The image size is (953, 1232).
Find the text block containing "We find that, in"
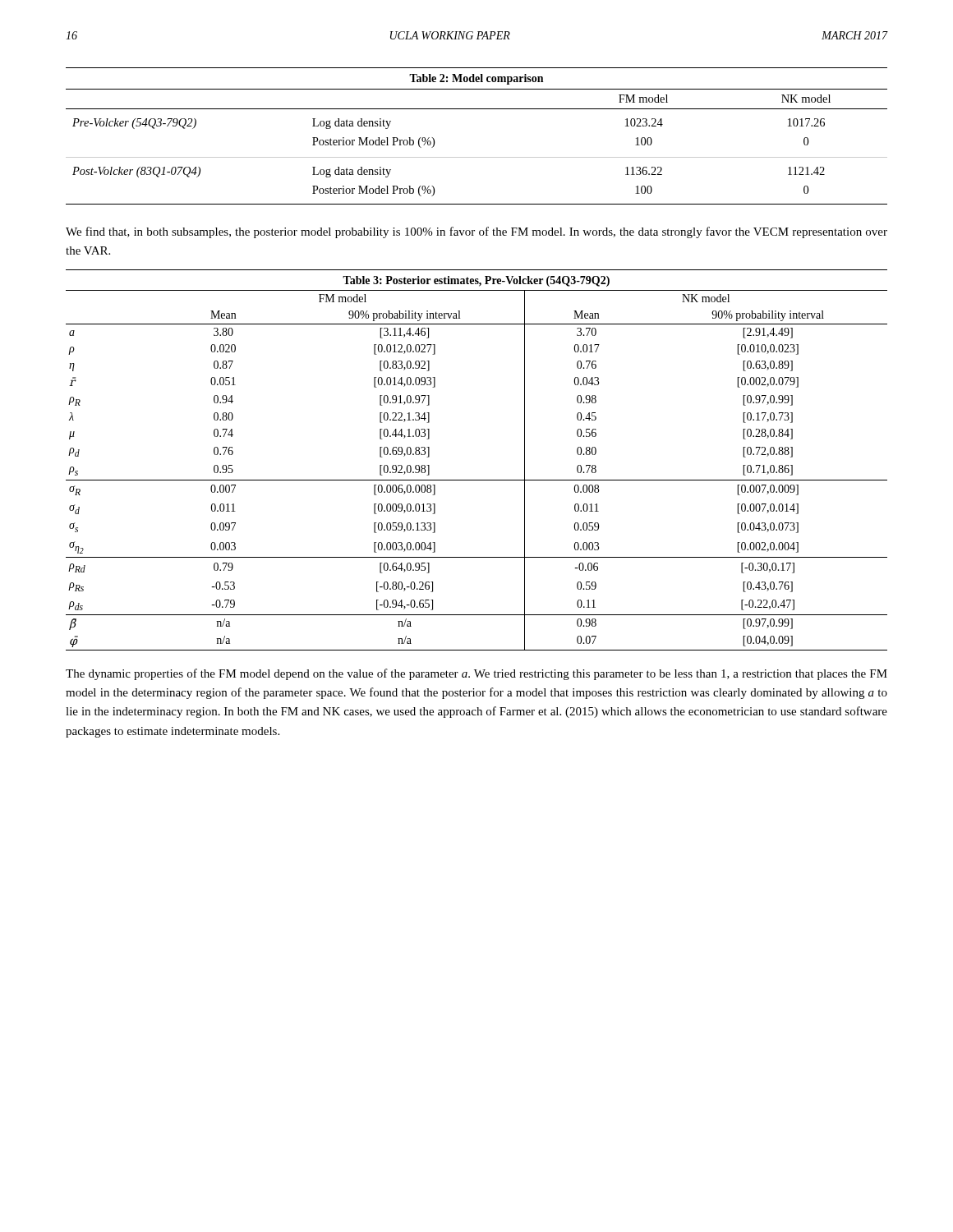point(476,241)
